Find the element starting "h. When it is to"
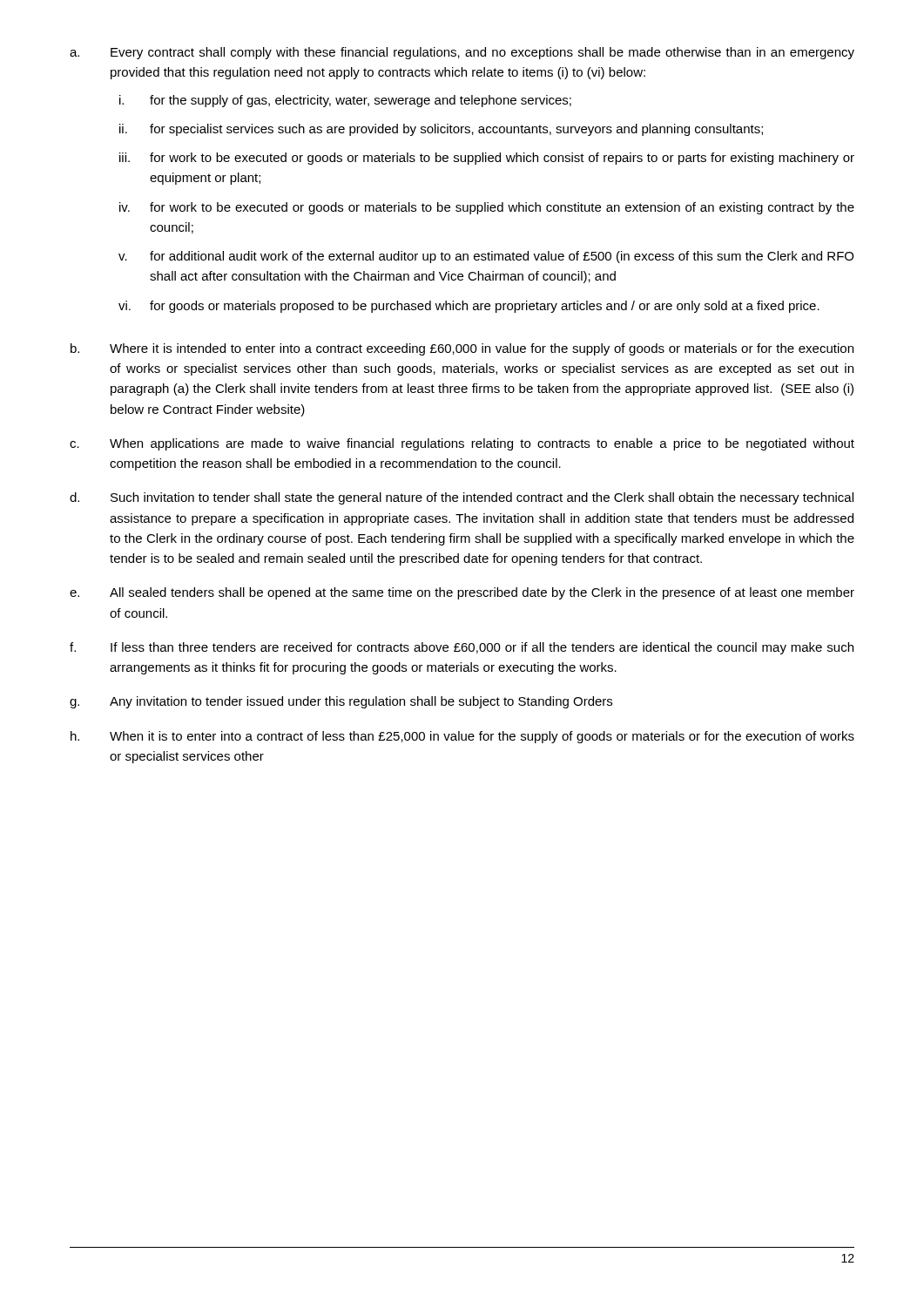The height and width of the screenshot is (1307, 924). 462,746
